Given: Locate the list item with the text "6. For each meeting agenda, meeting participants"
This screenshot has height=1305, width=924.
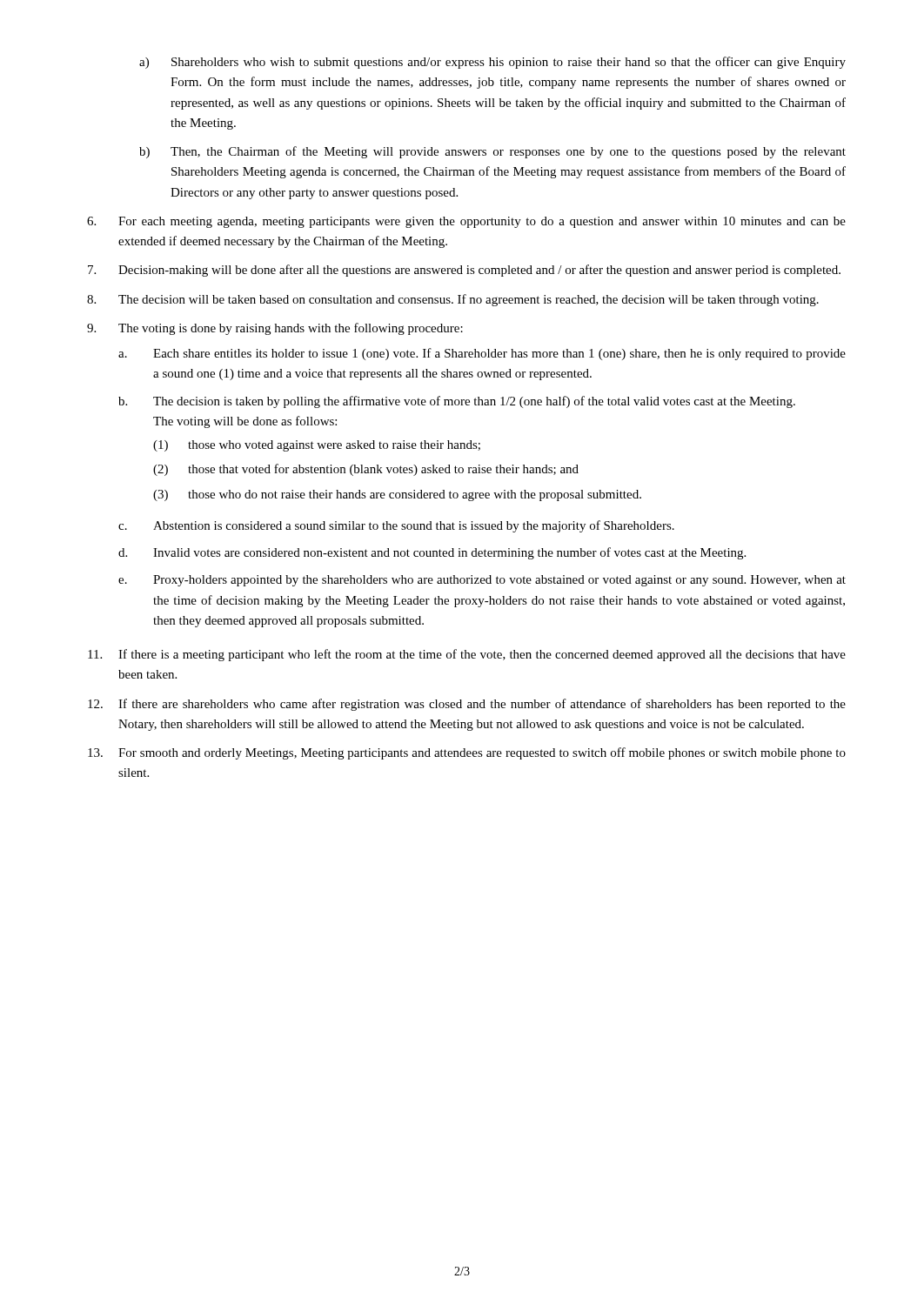Looking at the screenshot, I should pyautogui.click(x=466, y=231).
